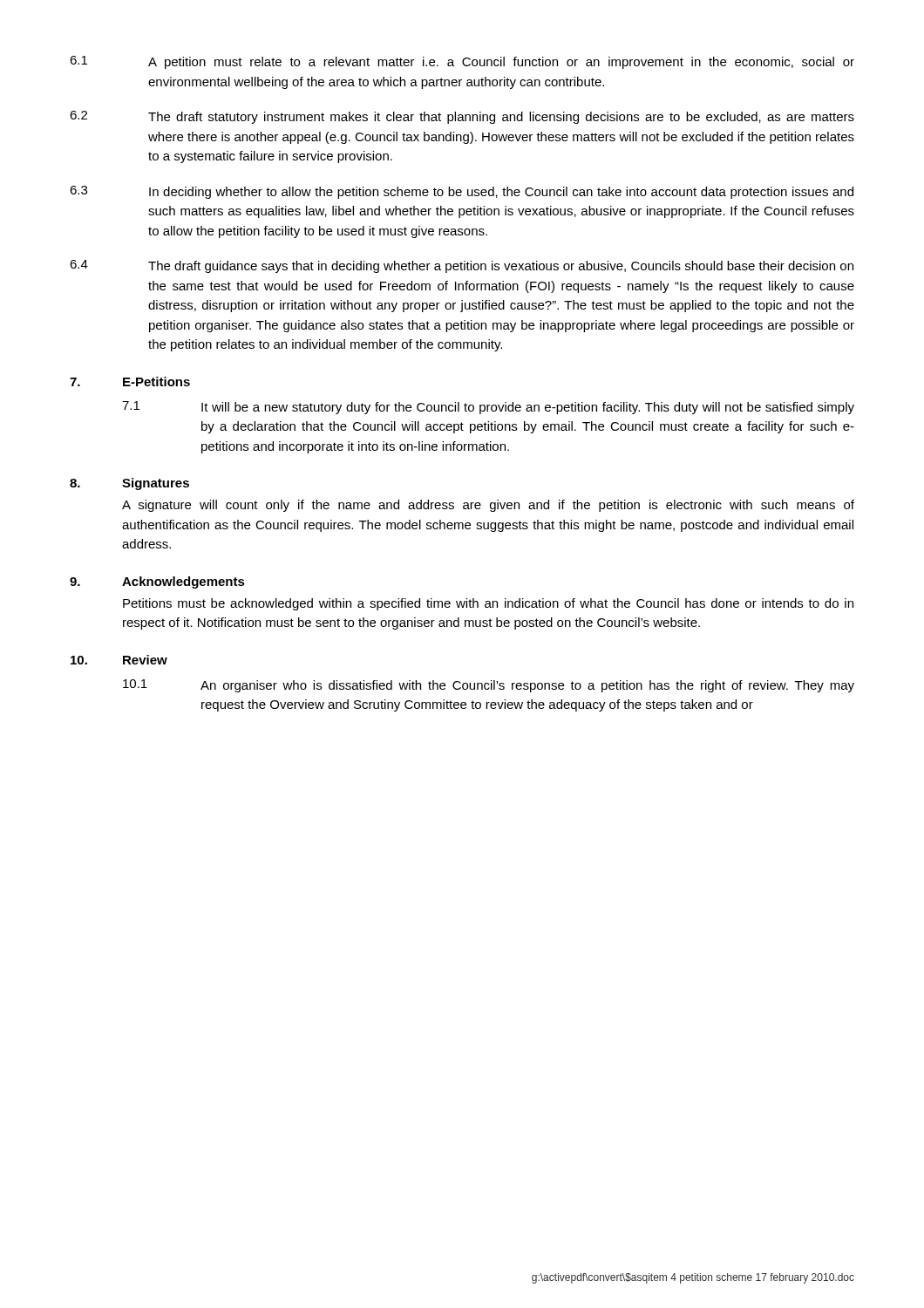
Task: Locate the text block that reads "Petitions must be acknowledged within a"
Action: point(488,613)
